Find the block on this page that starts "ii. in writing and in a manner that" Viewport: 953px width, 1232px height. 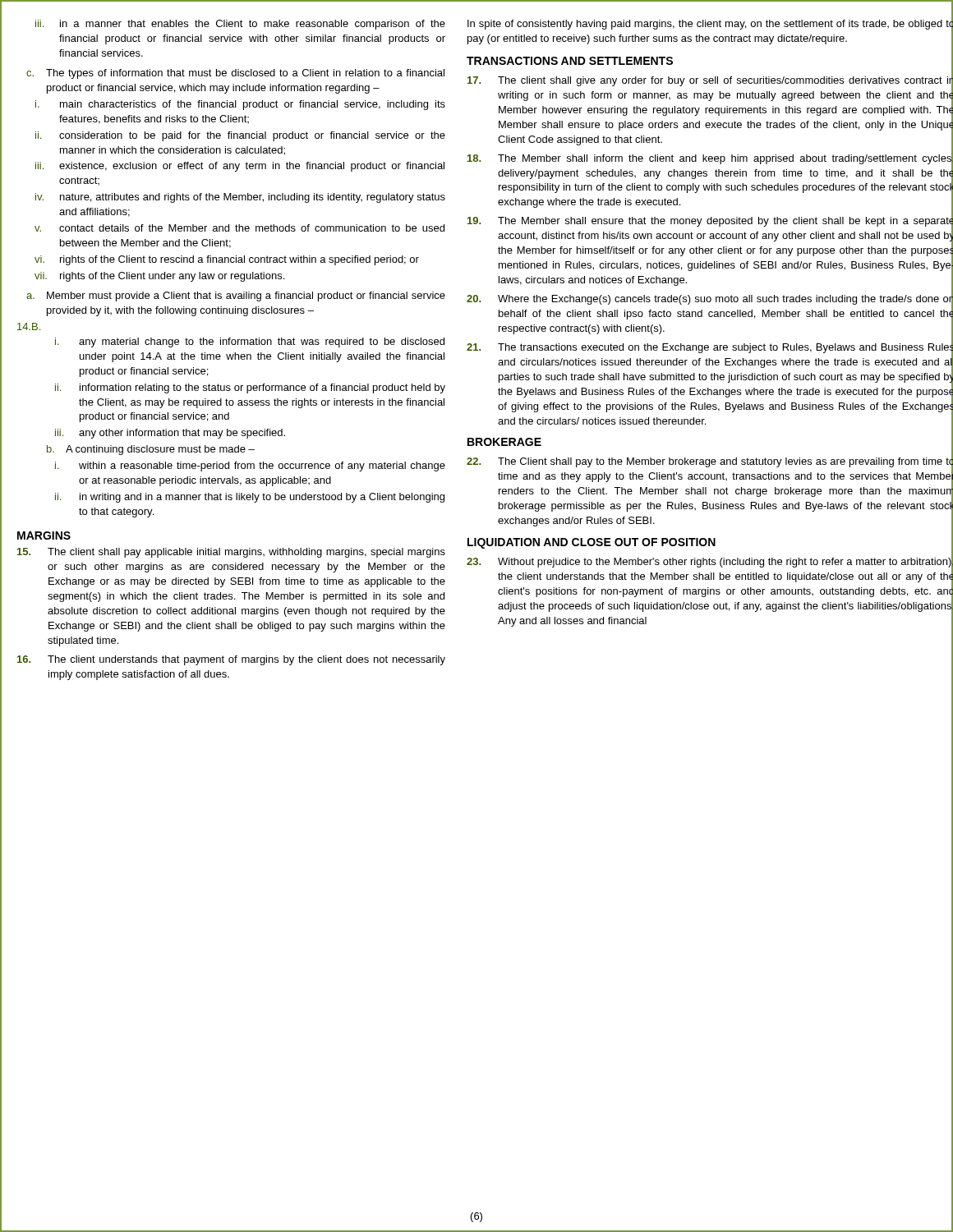231,504
